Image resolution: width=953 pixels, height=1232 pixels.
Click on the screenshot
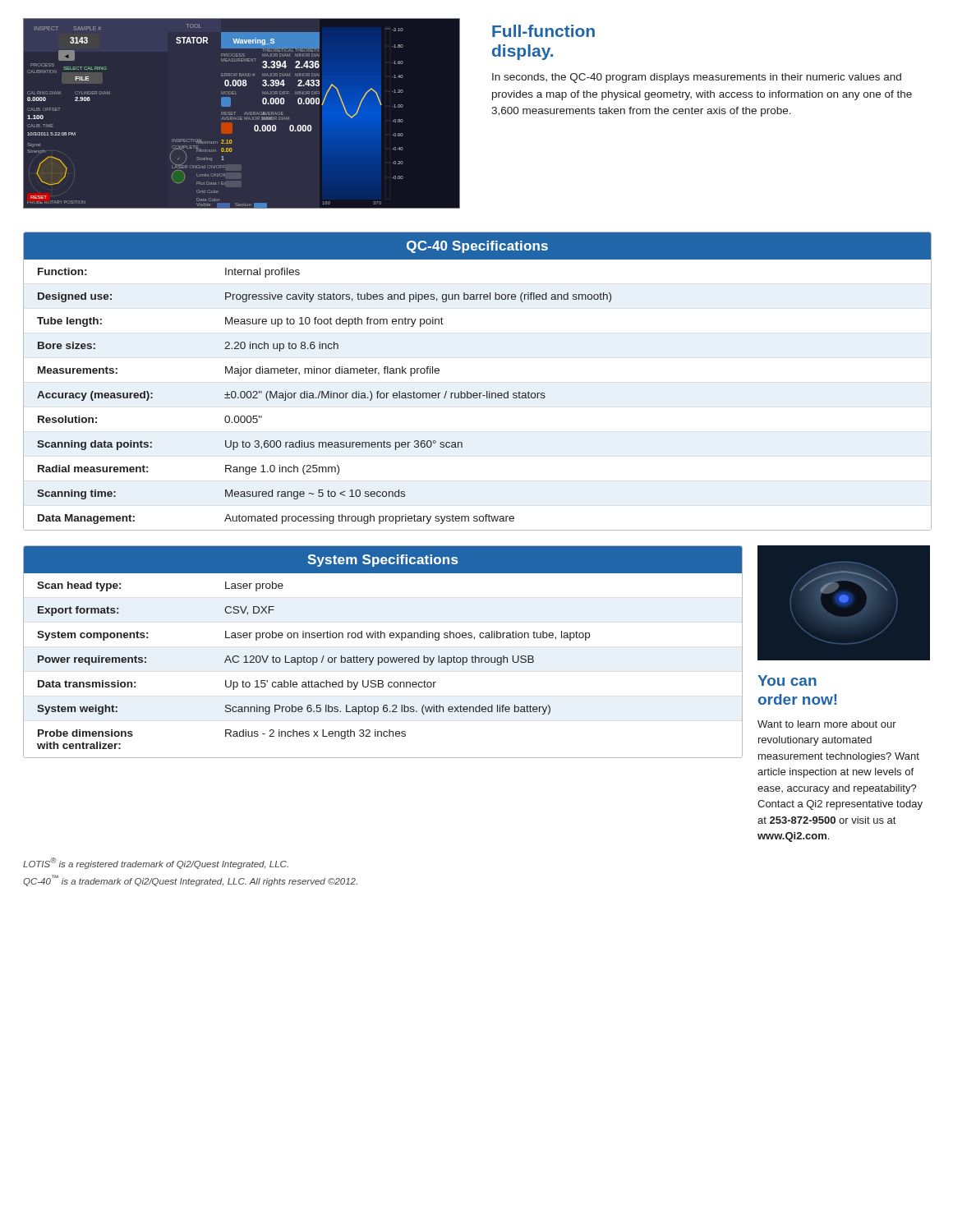coord(242,113)
